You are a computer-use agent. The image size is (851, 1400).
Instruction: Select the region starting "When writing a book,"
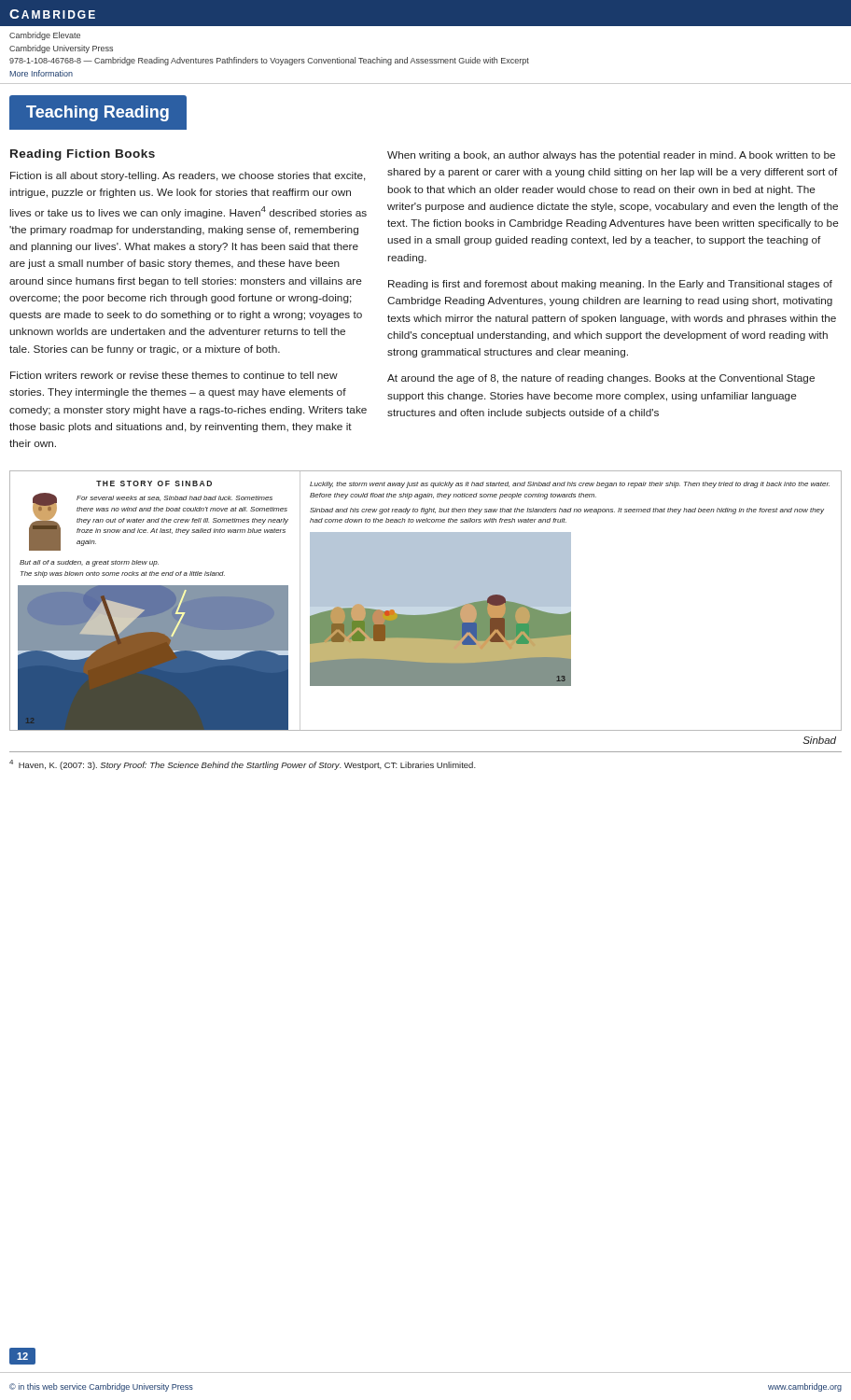coord(613,206)
